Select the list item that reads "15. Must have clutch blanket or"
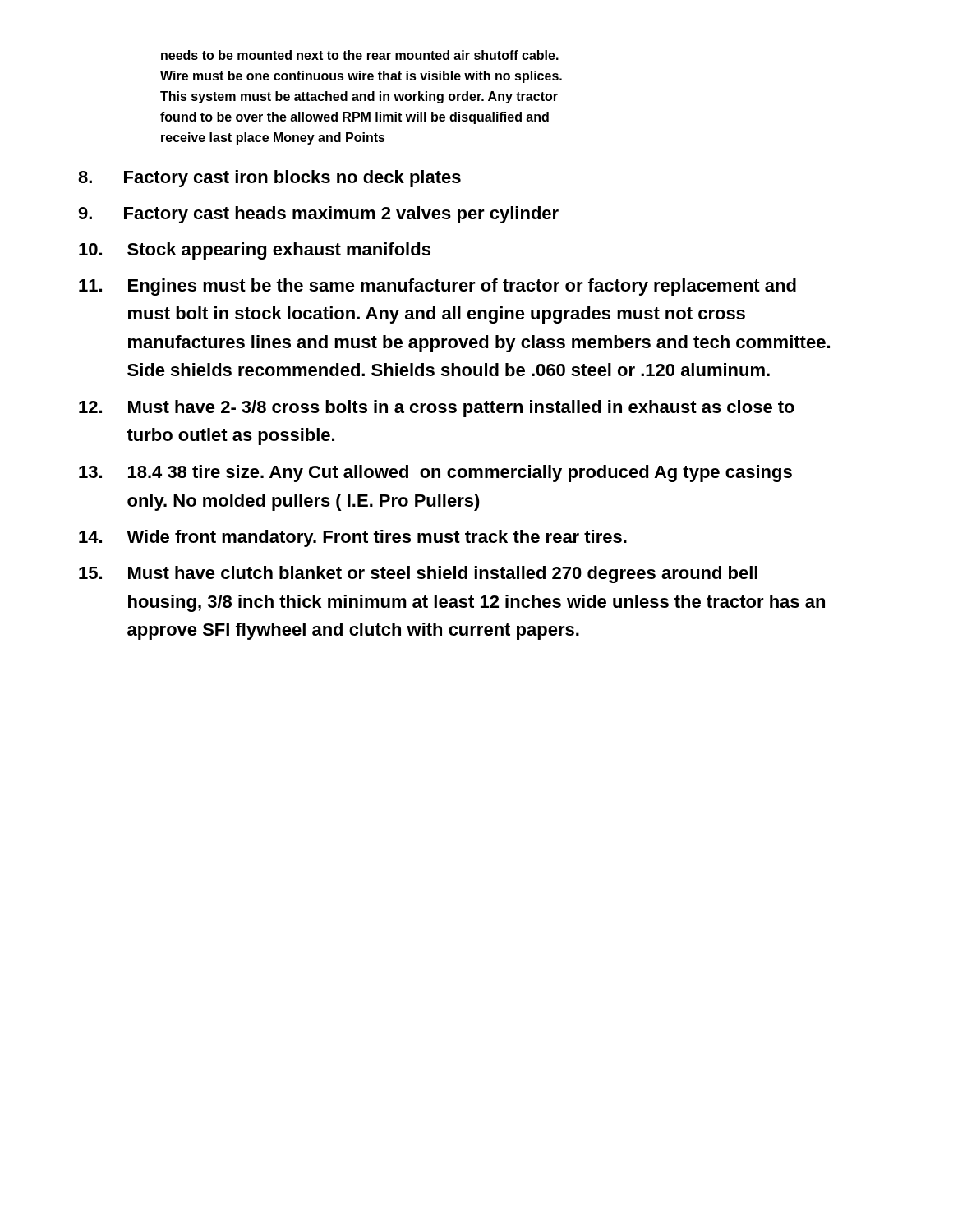The width and height of the screenshot is (953, 1232). (458, 602)
